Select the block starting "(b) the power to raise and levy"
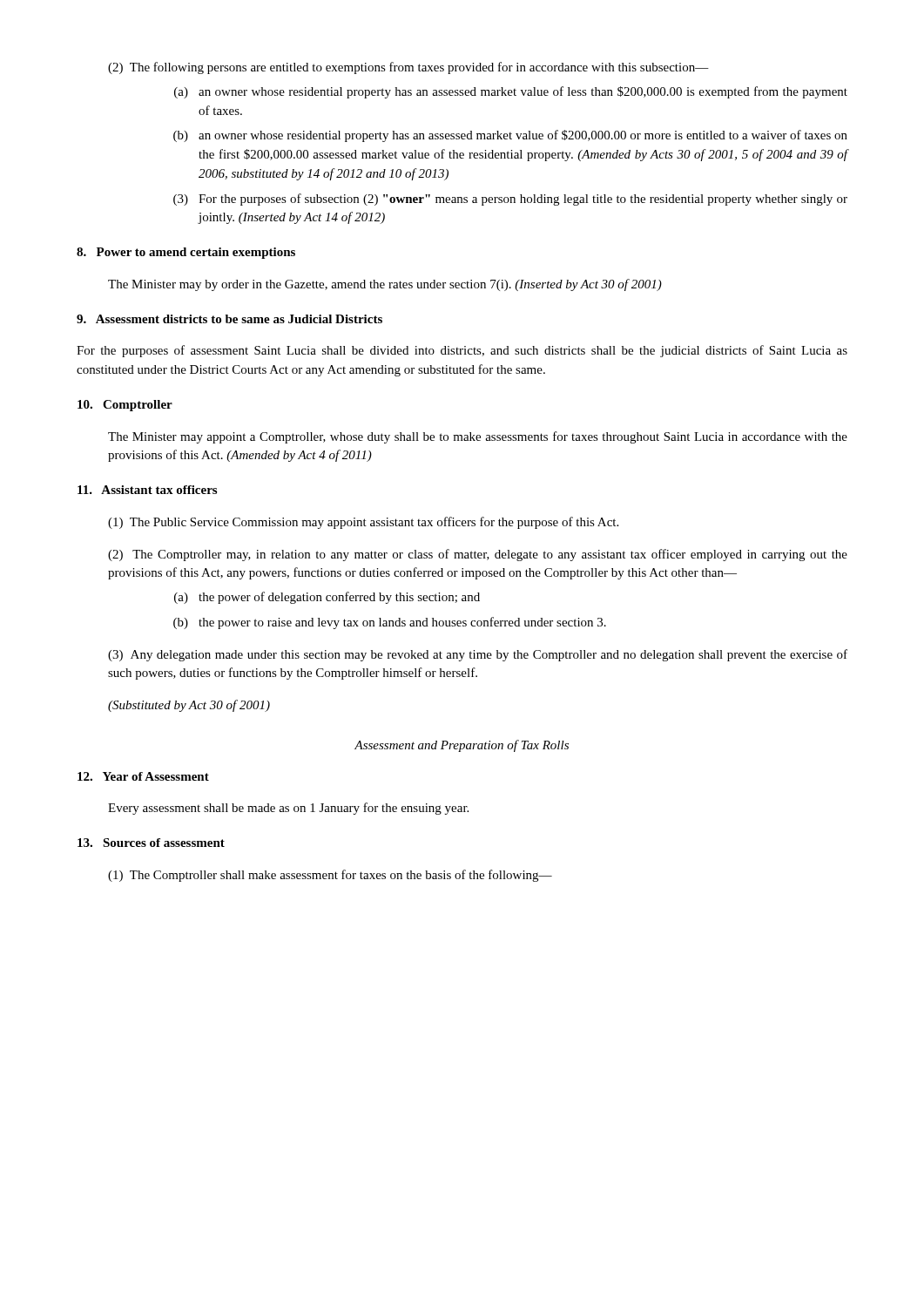Screen dimensions: 1307x924 click(x=497, y=623)
